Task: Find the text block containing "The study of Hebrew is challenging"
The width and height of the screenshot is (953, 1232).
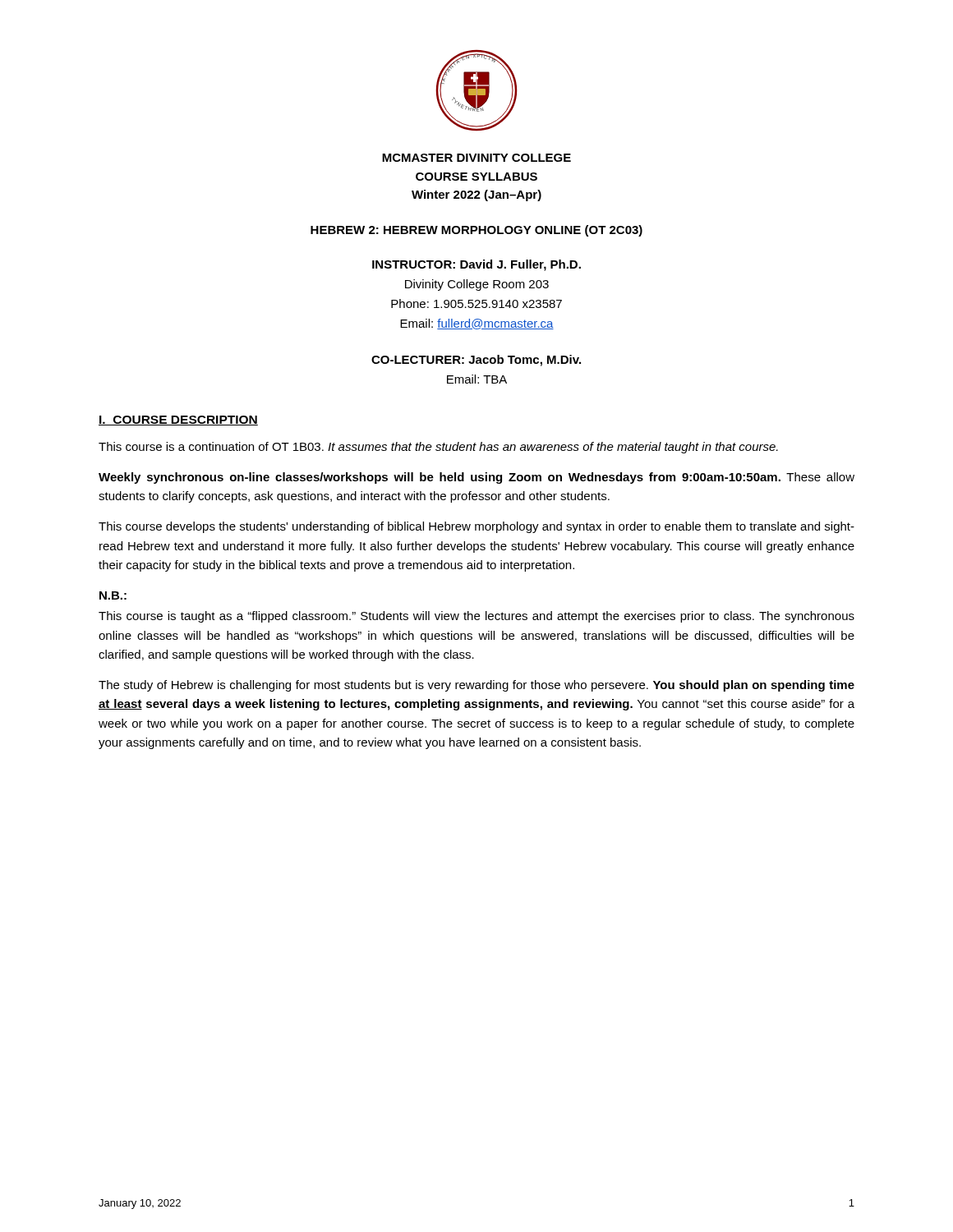Action: [476, 713]
